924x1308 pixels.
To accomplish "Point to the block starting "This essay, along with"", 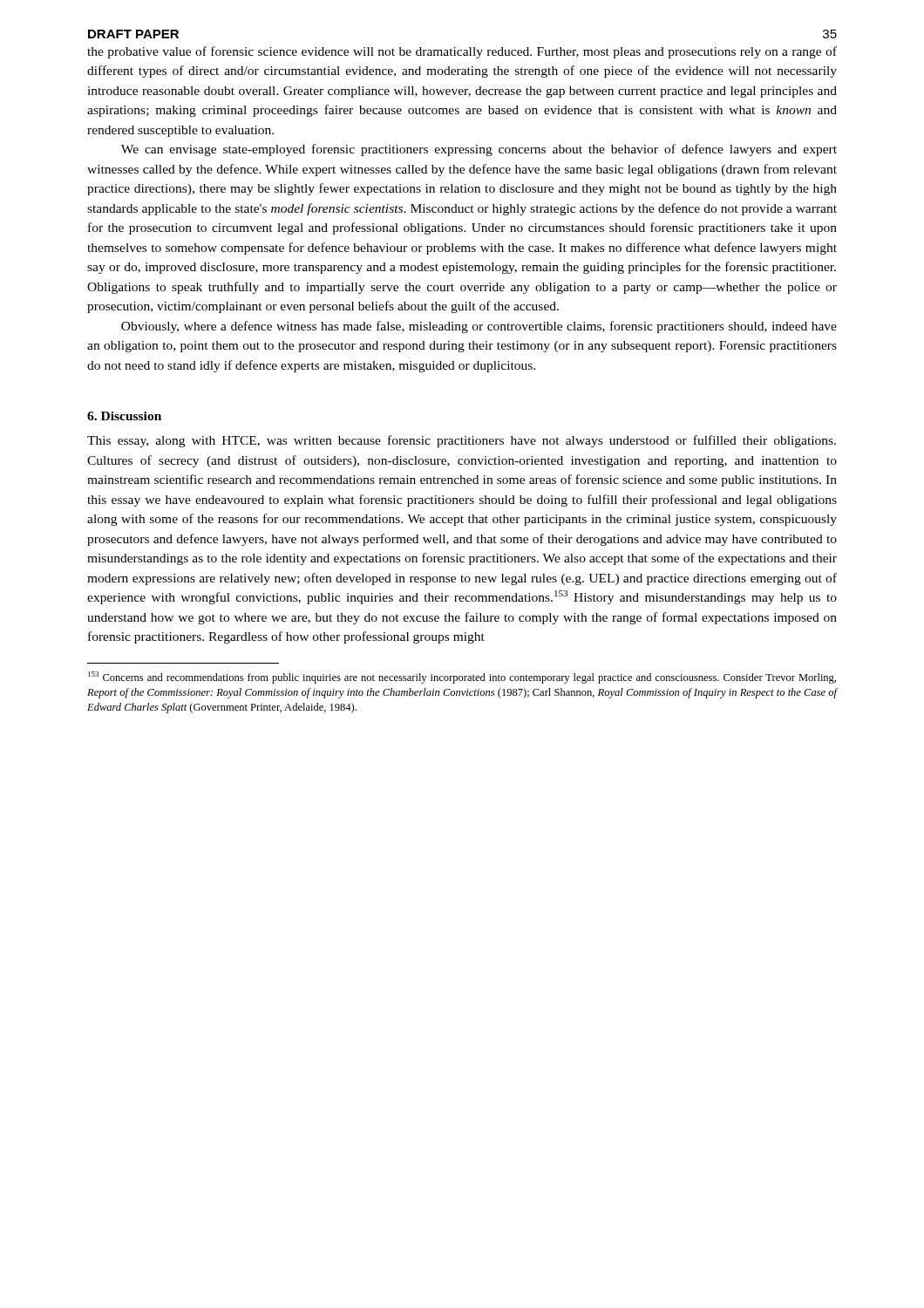I will point(462,539).
